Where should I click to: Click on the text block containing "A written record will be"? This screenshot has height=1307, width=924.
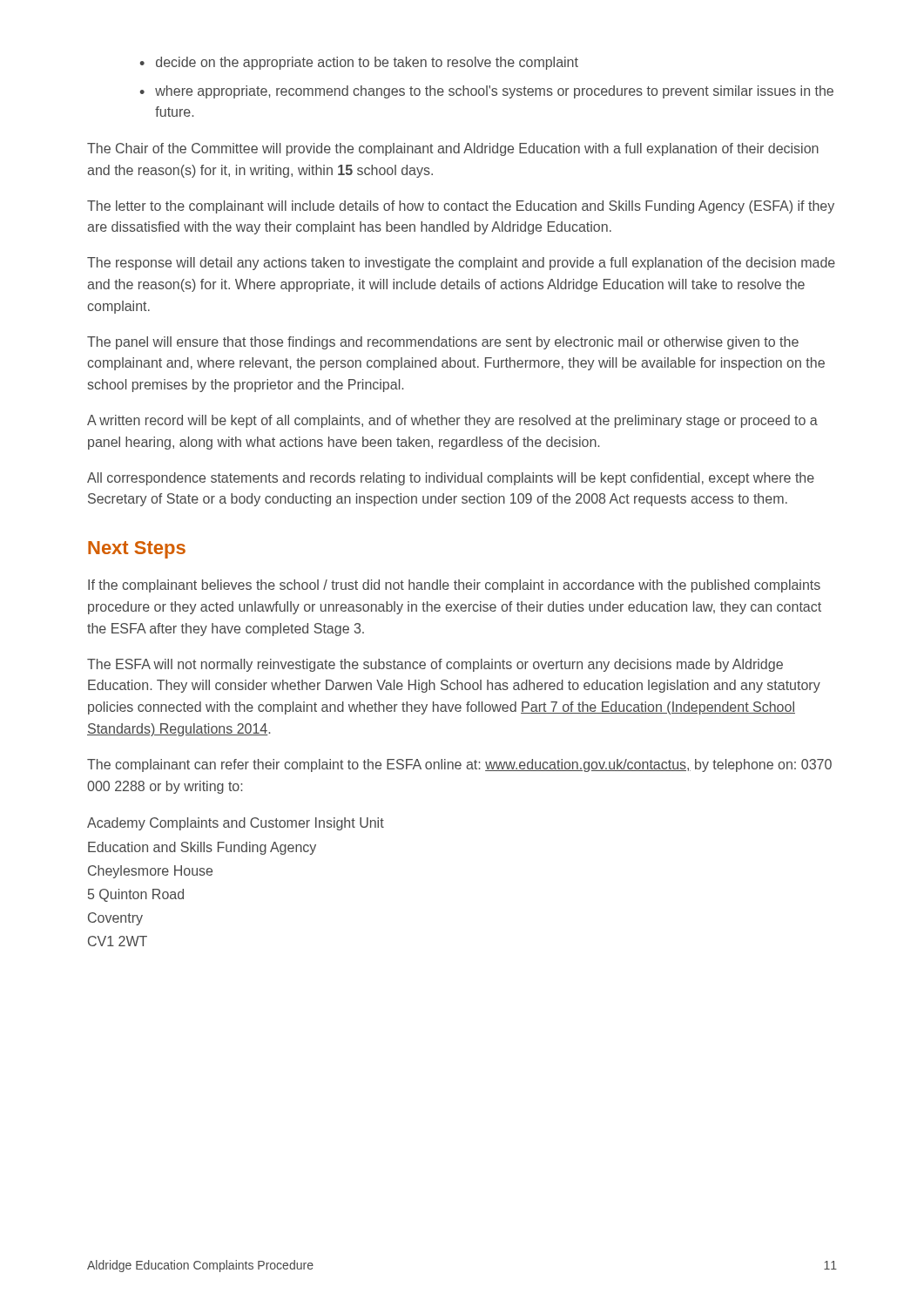[452, 431]
